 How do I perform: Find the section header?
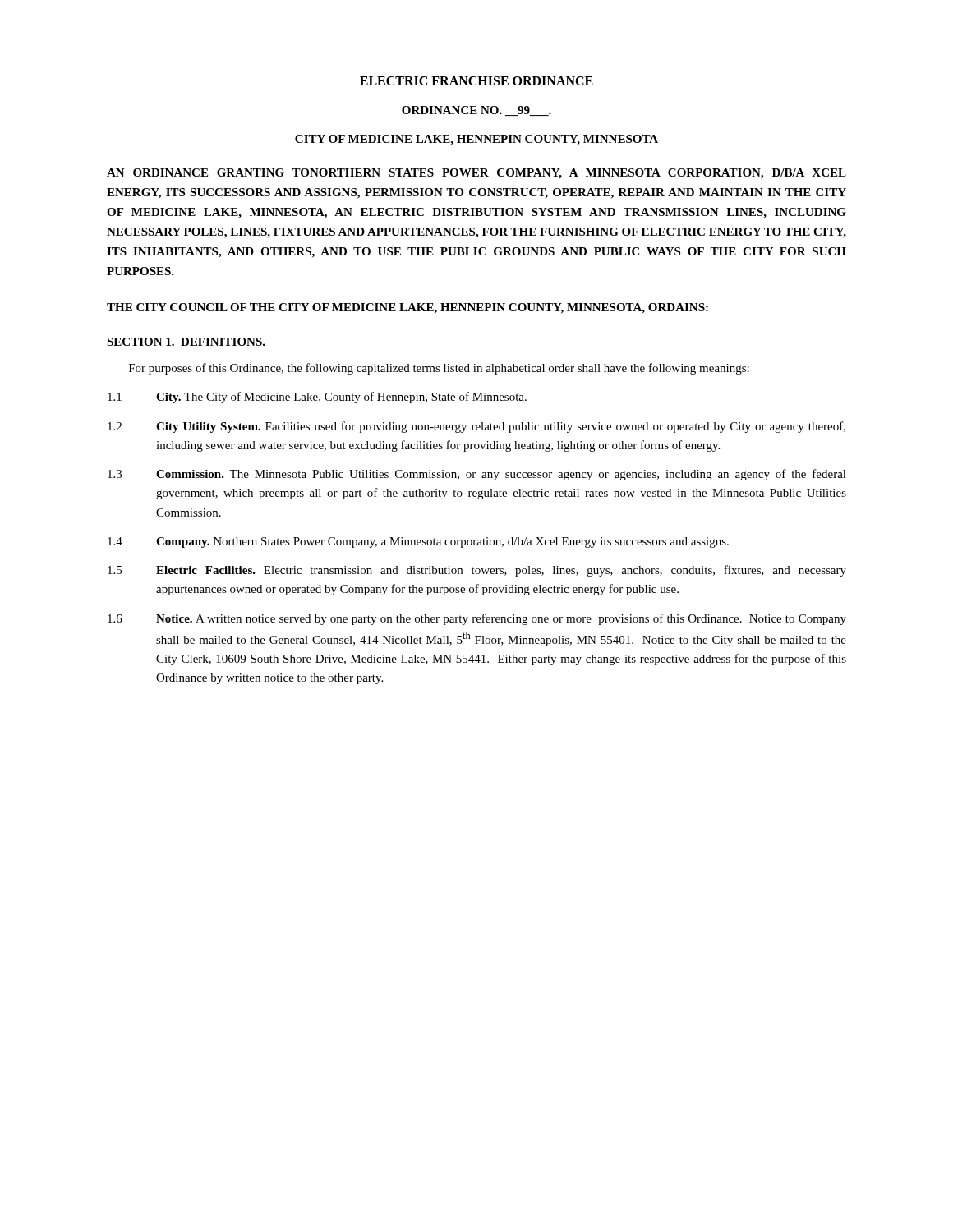pos(186,342)
